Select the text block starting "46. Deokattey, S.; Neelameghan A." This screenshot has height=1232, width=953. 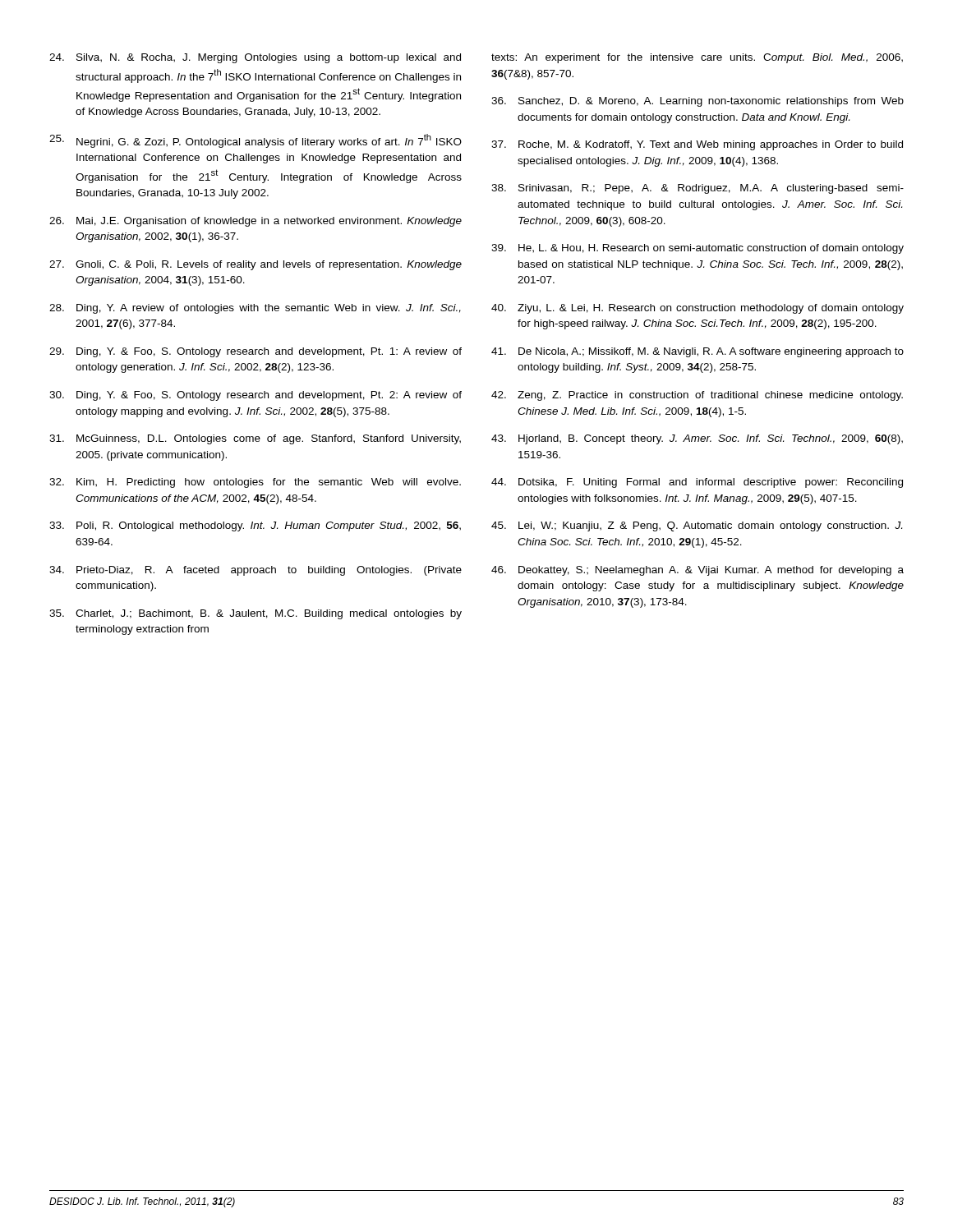[x=698, y=586]
